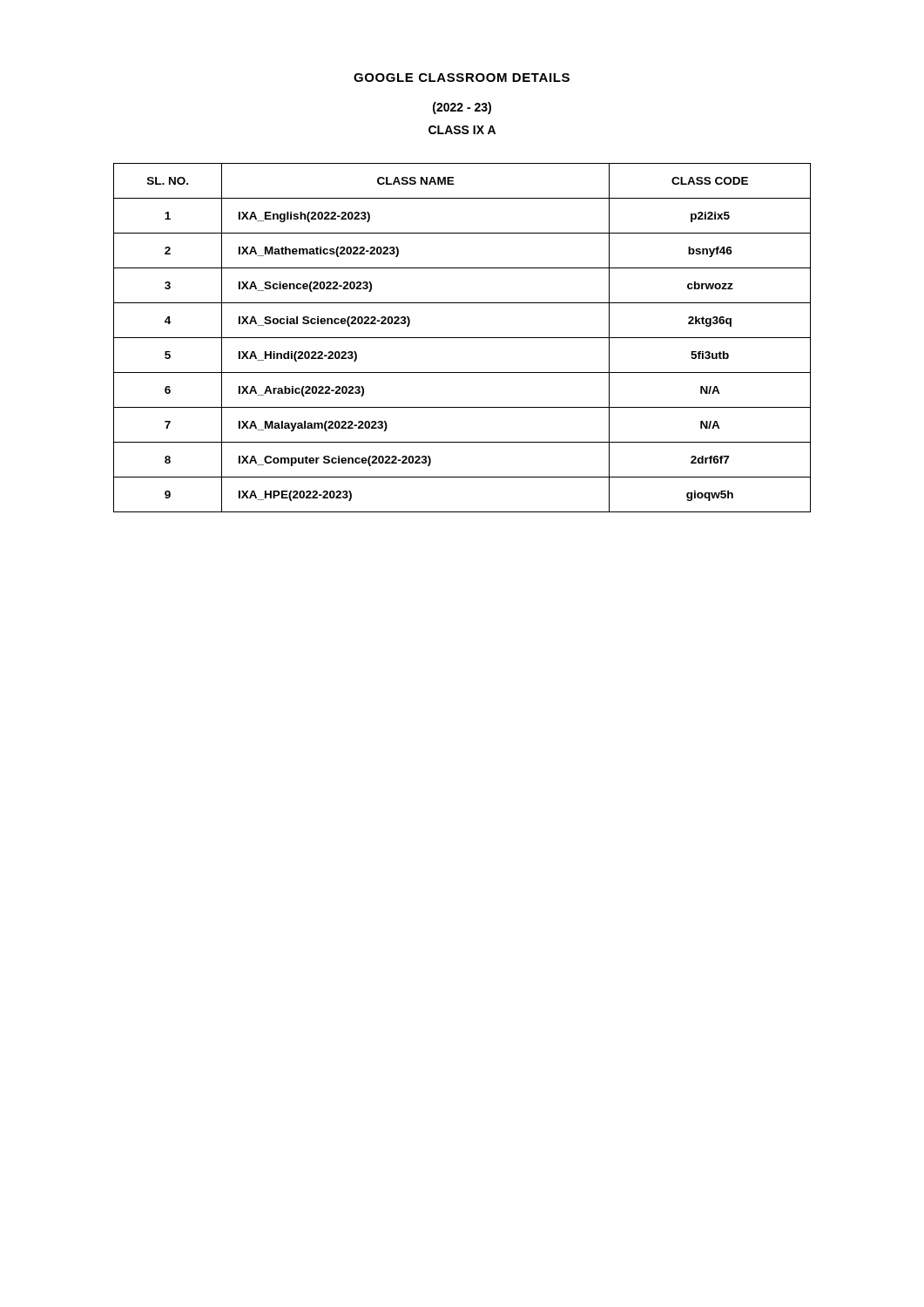Screen dimensions: 1307x924
Task: Find the table that mentions "SL. NO."
Action: (462, 338)
